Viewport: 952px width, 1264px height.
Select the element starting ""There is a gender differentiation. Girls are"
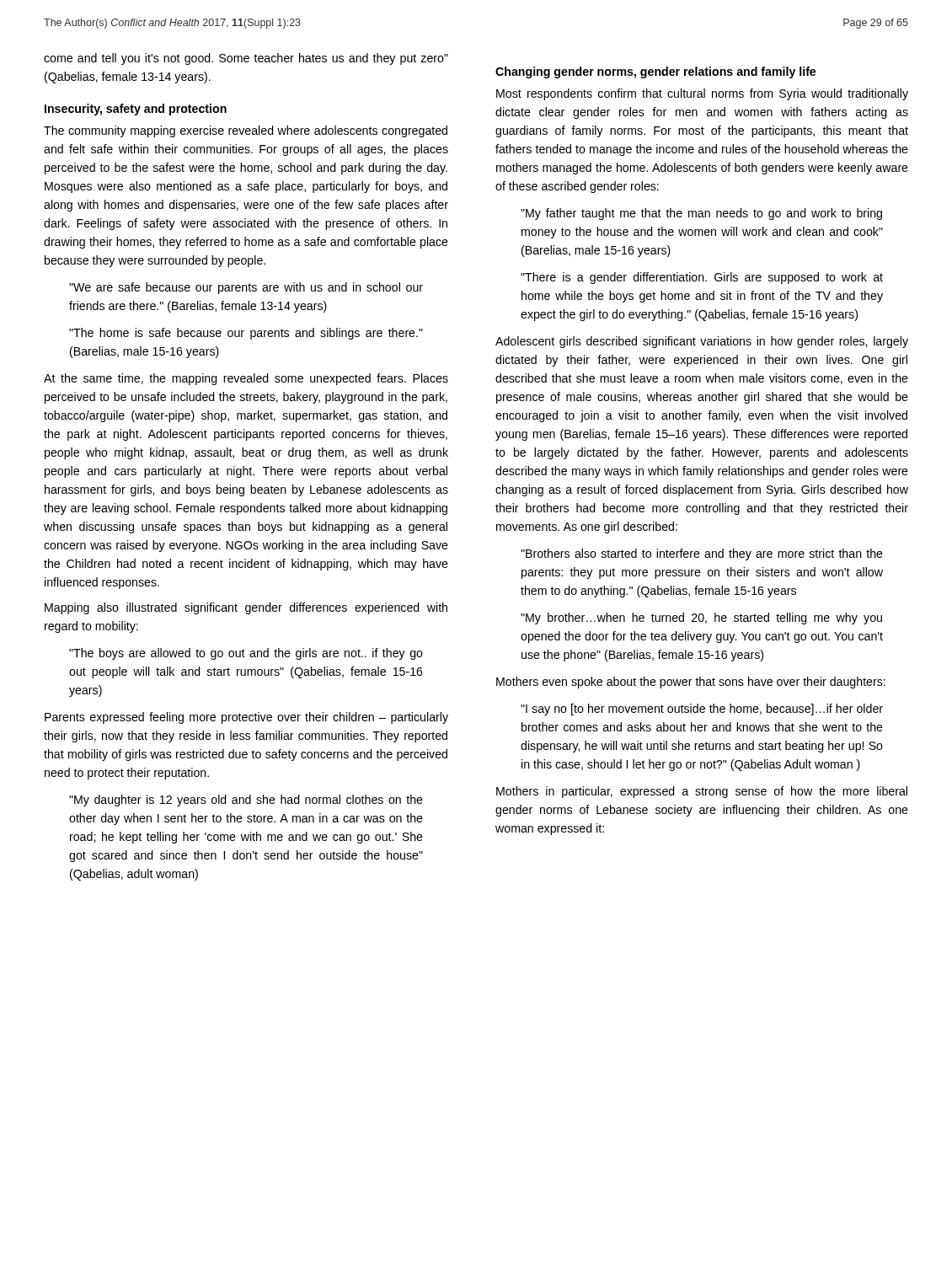[x=702, y=296]
